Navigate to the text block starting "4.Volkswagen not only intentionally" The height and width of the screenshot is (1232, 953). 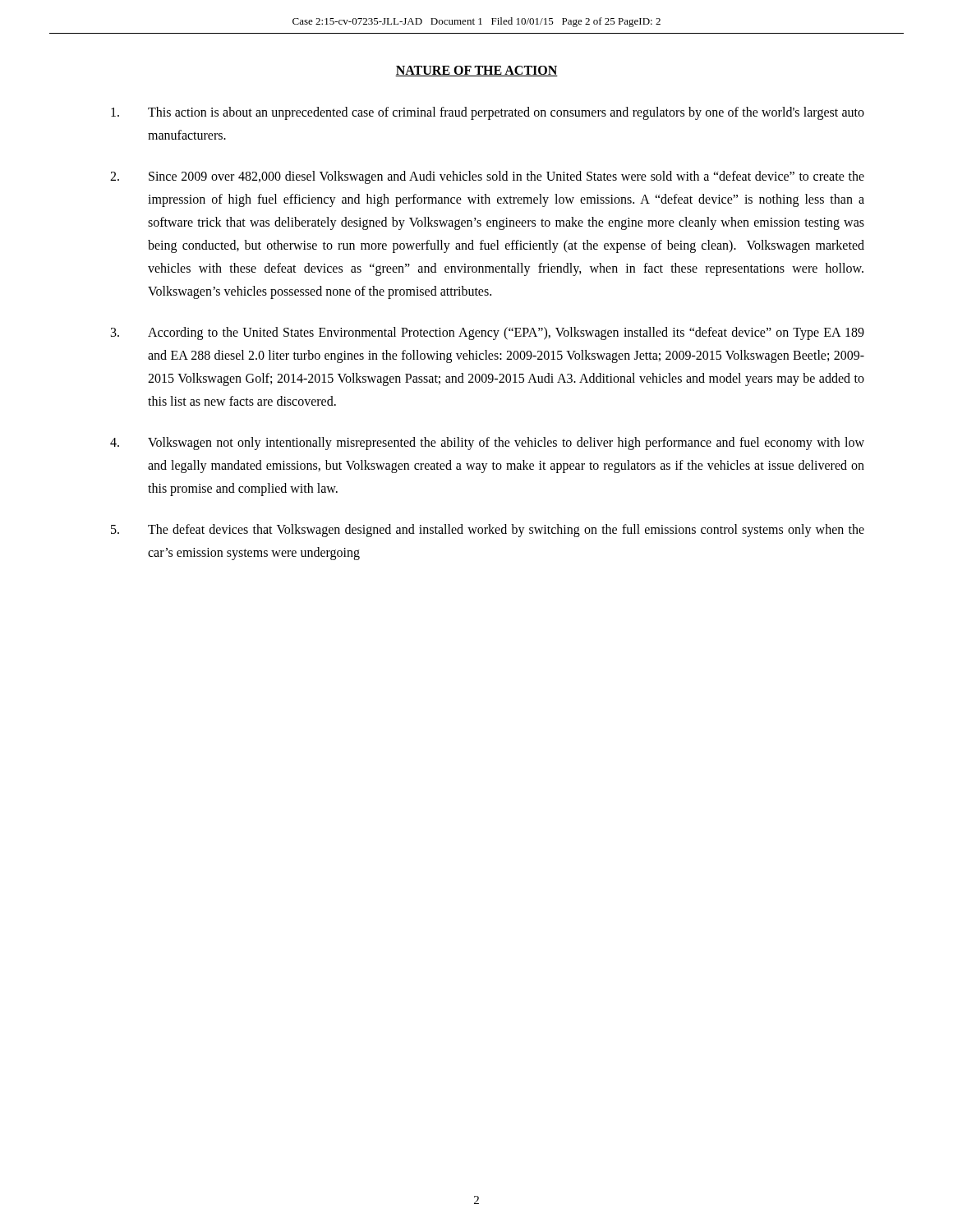(x=473, y=466)
